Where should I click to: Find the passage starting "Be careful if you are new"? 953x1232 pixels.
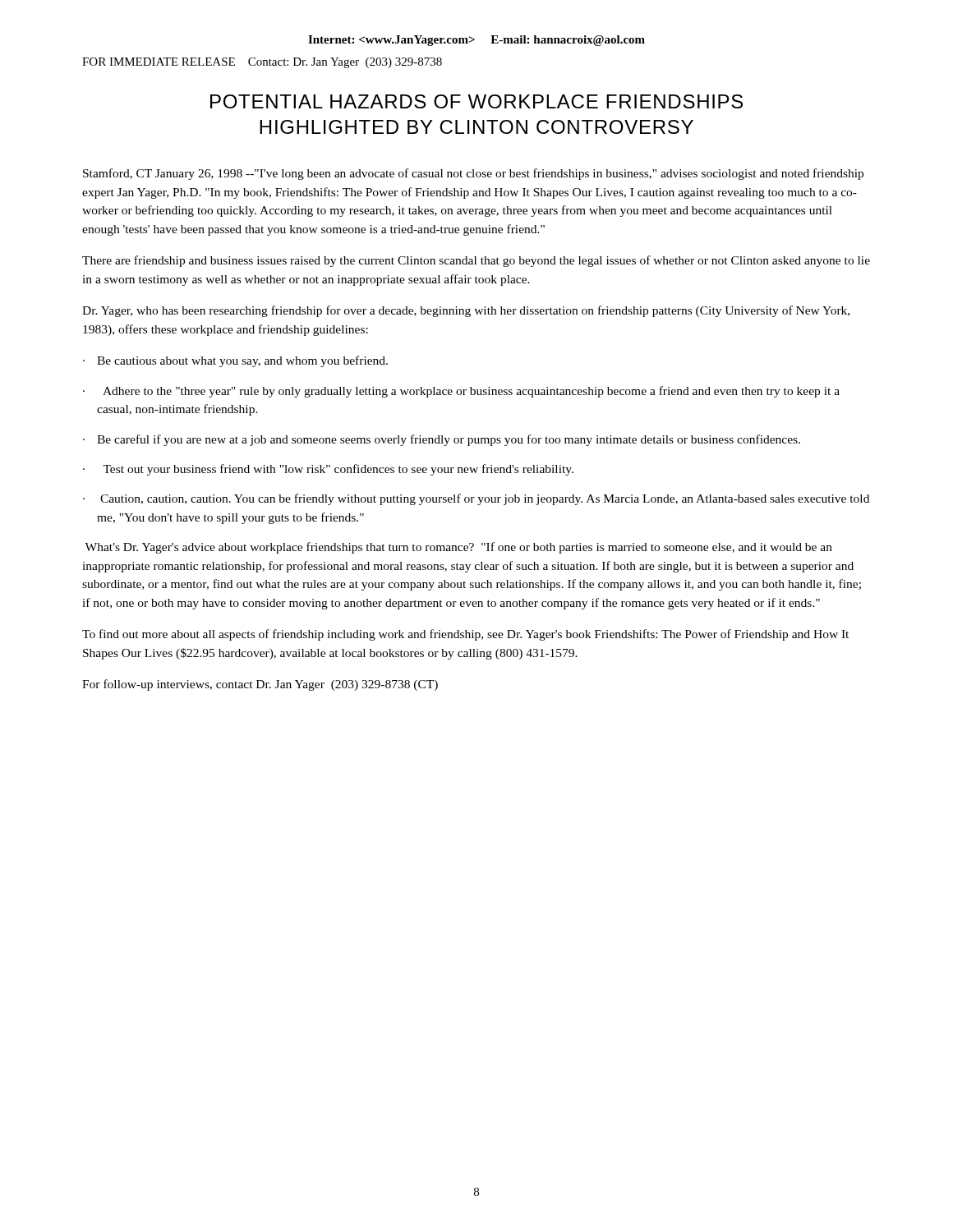(449, 439)
